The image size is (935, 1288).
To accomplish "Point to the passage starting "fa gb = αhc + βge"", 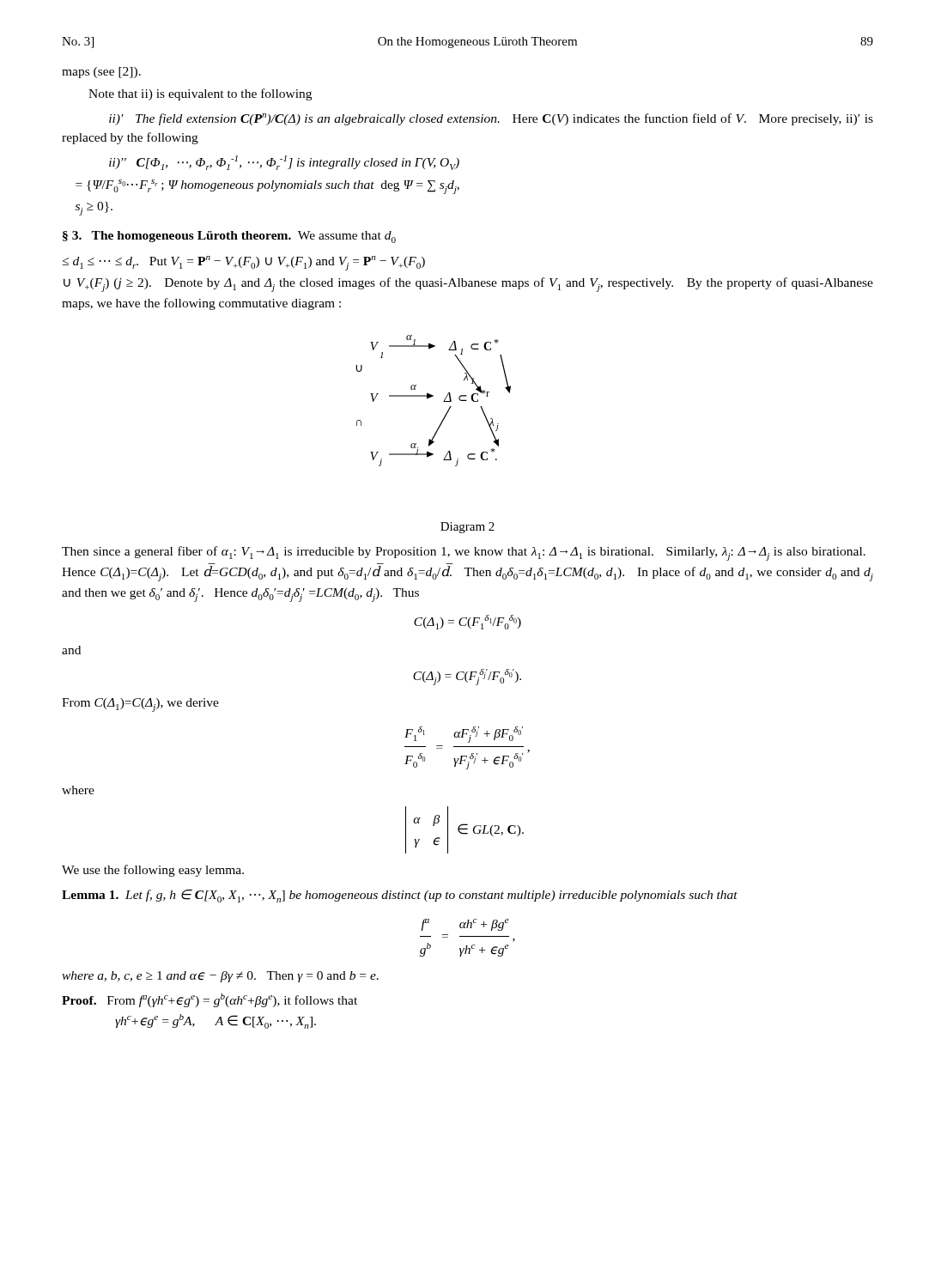I will [x=468, y=936].
